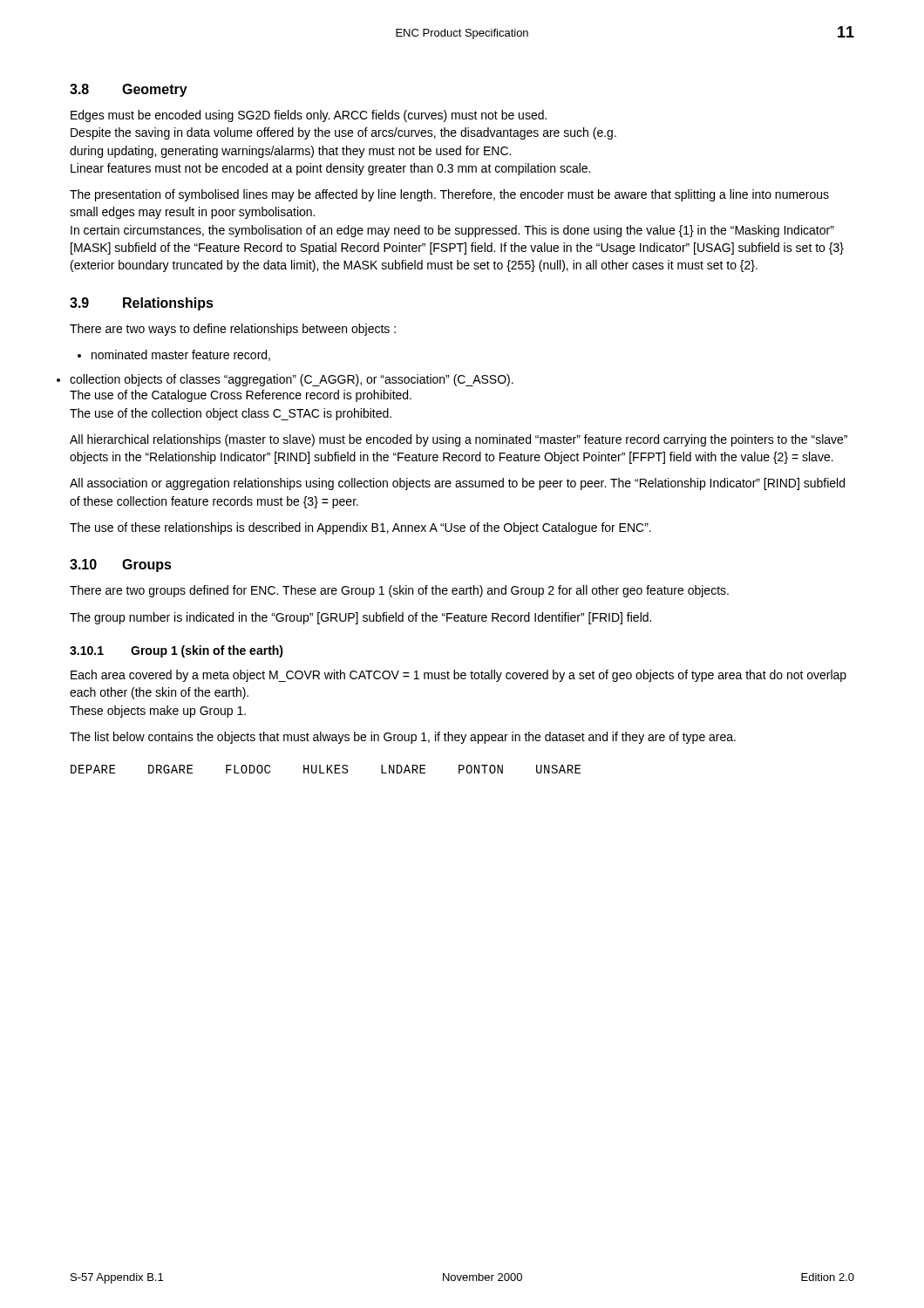Point to the block beginning "DEPARE DRGARE FLODOC HULKES"

point(462,770)
